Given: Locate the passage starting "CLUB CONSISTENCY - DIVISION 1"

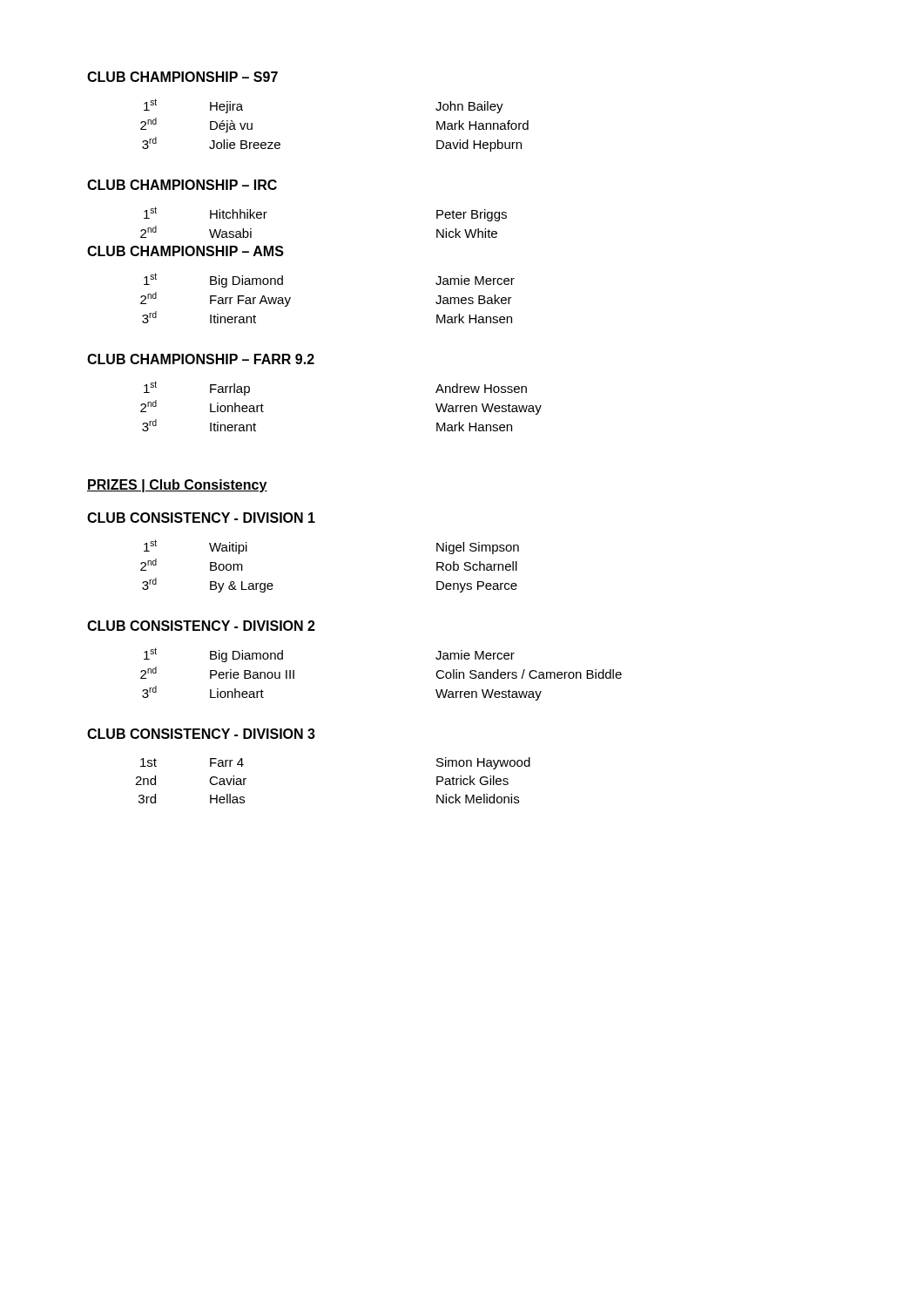Looking at the screenshot, I should click(201, 518).
